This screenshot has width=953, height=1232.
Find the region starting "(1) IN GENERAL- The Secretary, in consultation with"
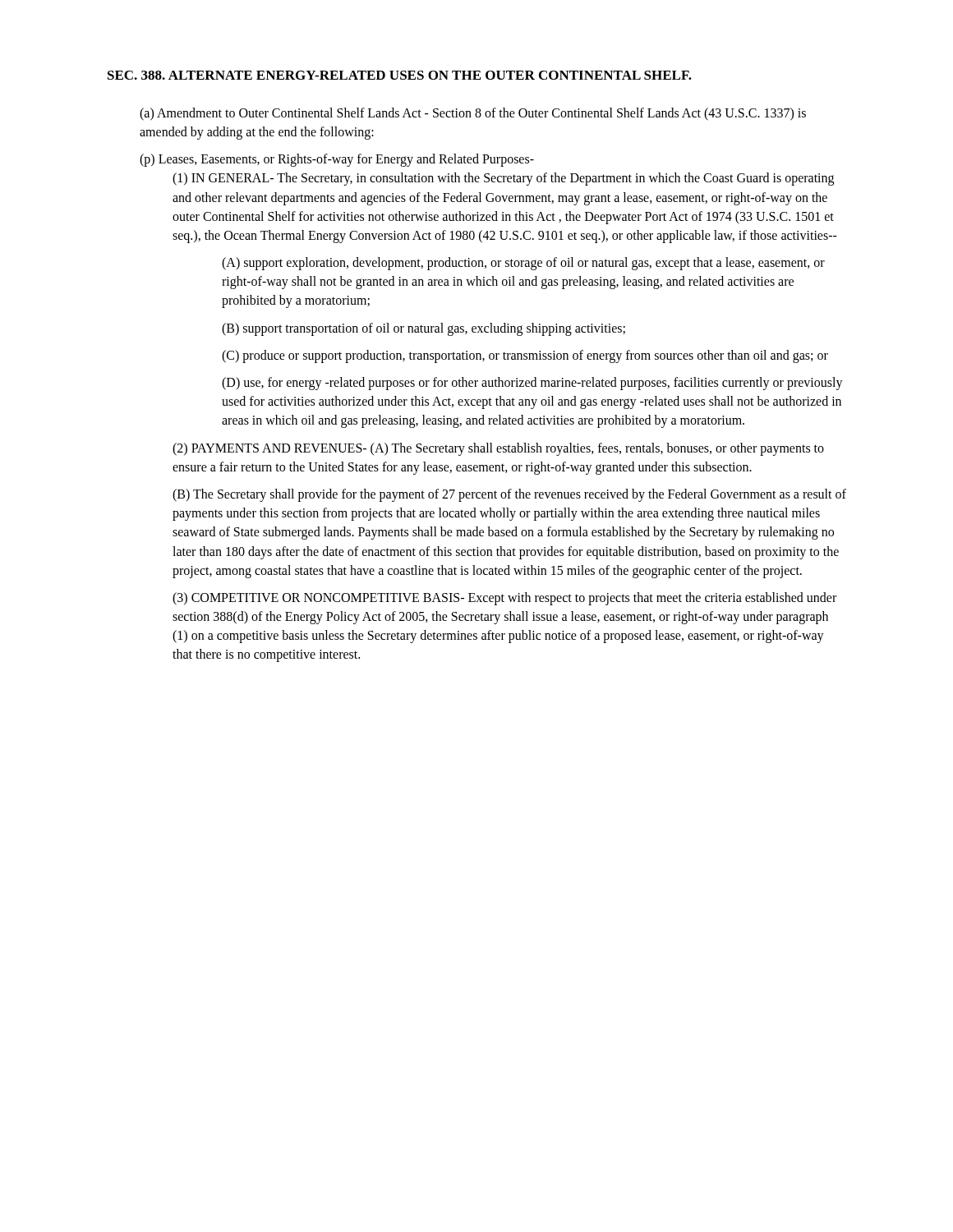click(505, 207)
